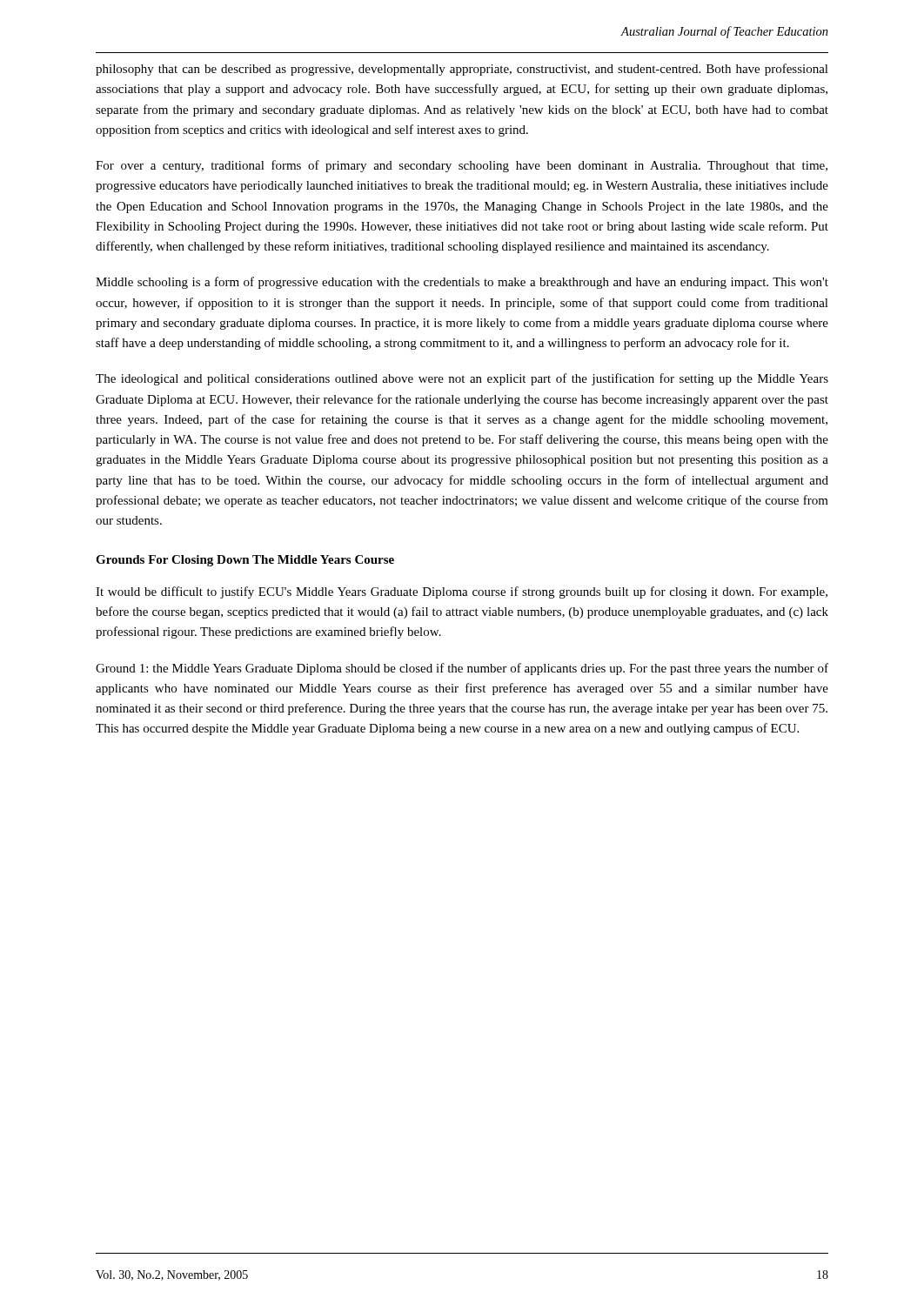The height and width of the screenshot is (1305, 924).
Task: Click on the text block with the text "Middle schooling is a form of"
Action: coord(462,312)
